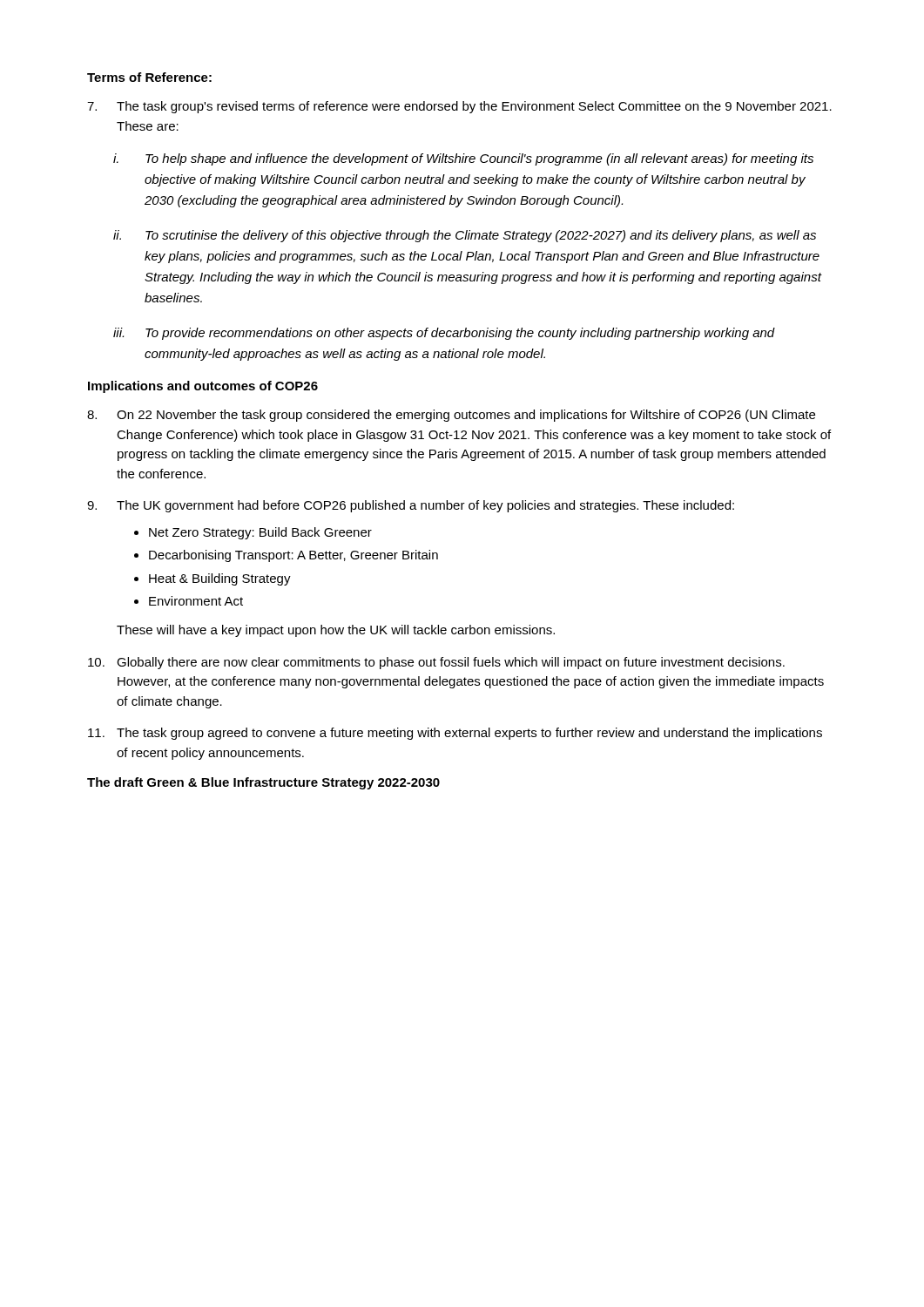Find the list item containing "iii. To provide"
Viewport: 924px width, 1307px height.
click(x=475, y=343)
